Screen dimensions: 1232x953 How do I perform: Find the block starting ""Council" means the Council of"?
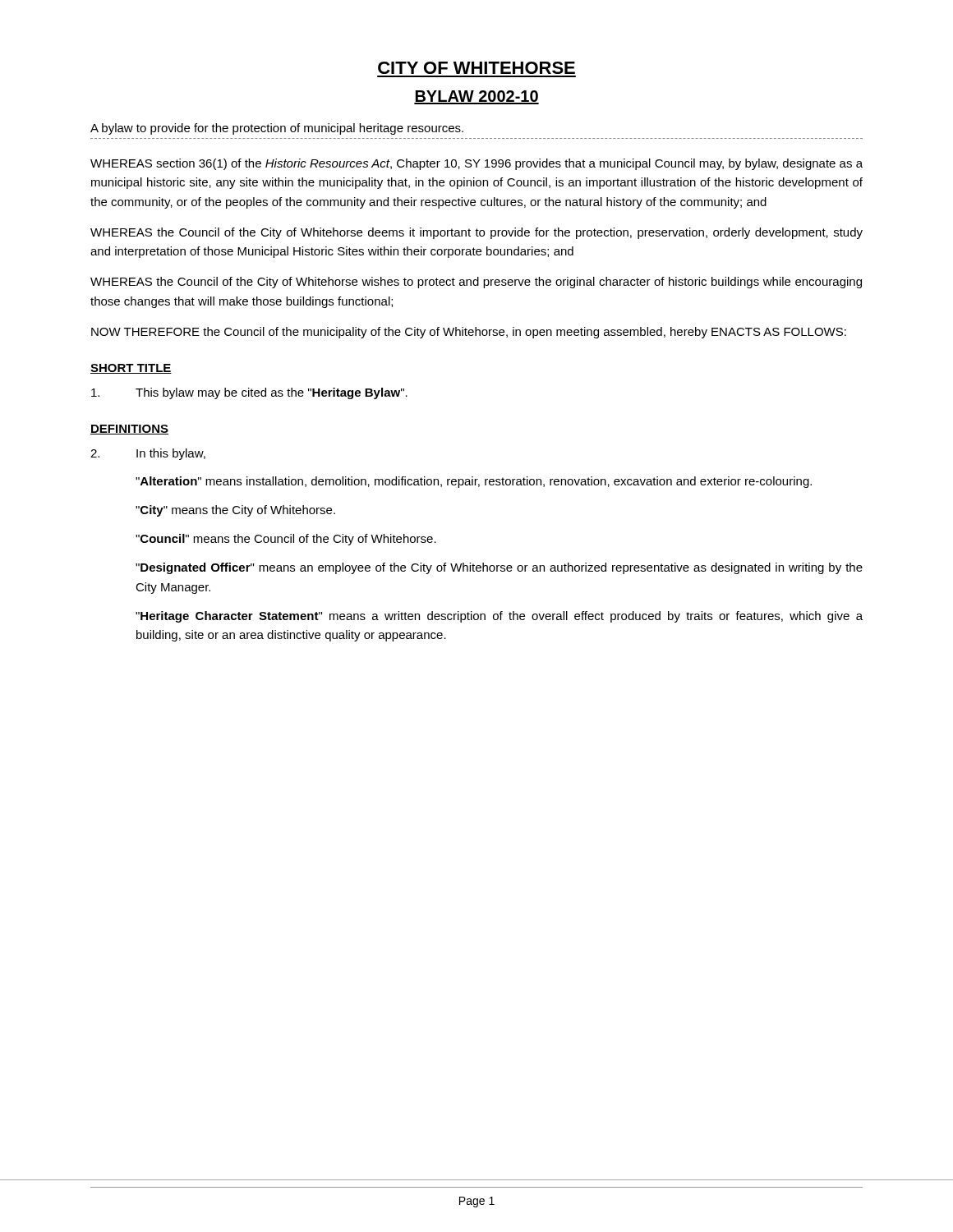coord(286,538)
